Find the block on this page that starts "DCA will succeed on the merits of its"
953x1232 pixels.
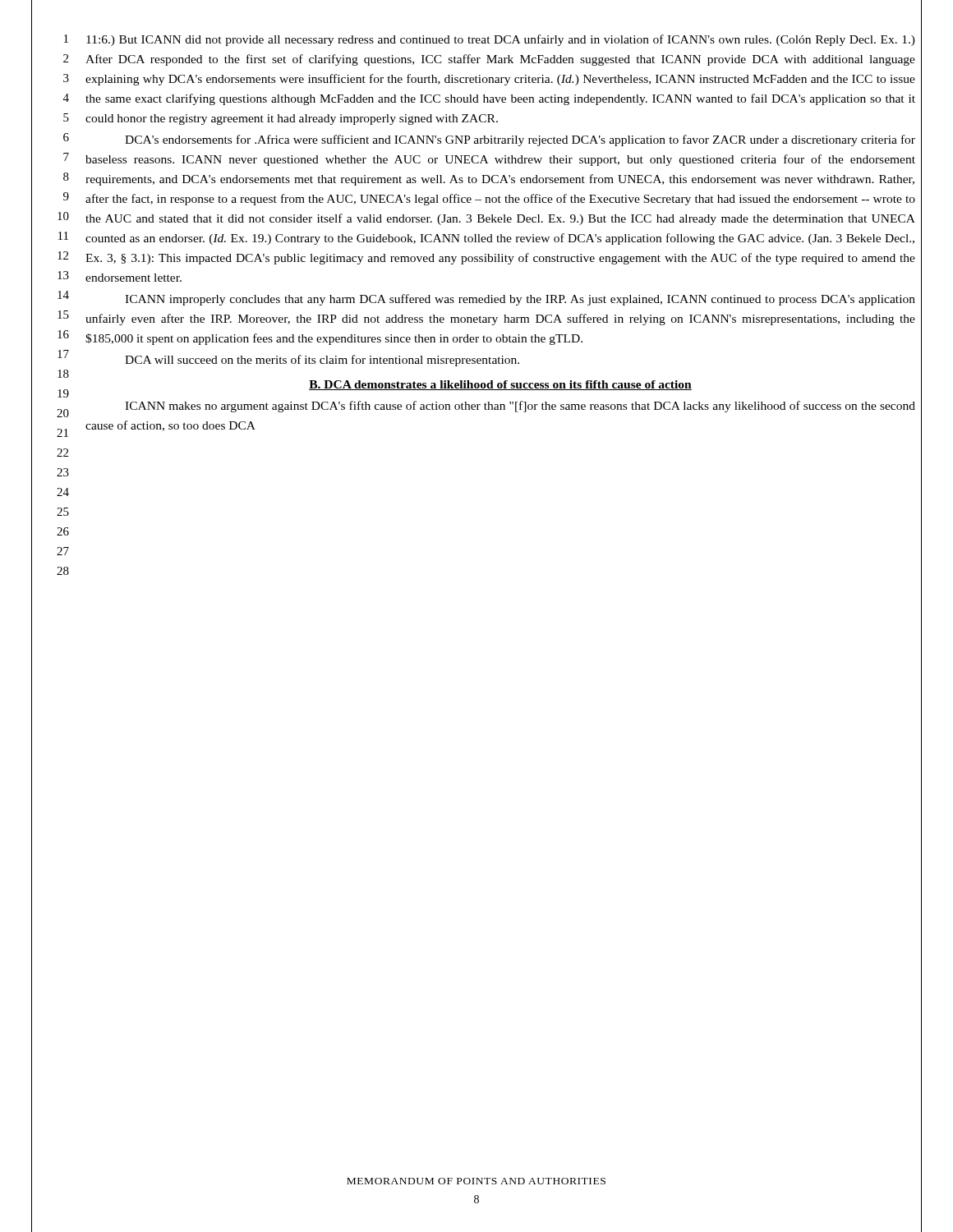(x=323, y=360)
